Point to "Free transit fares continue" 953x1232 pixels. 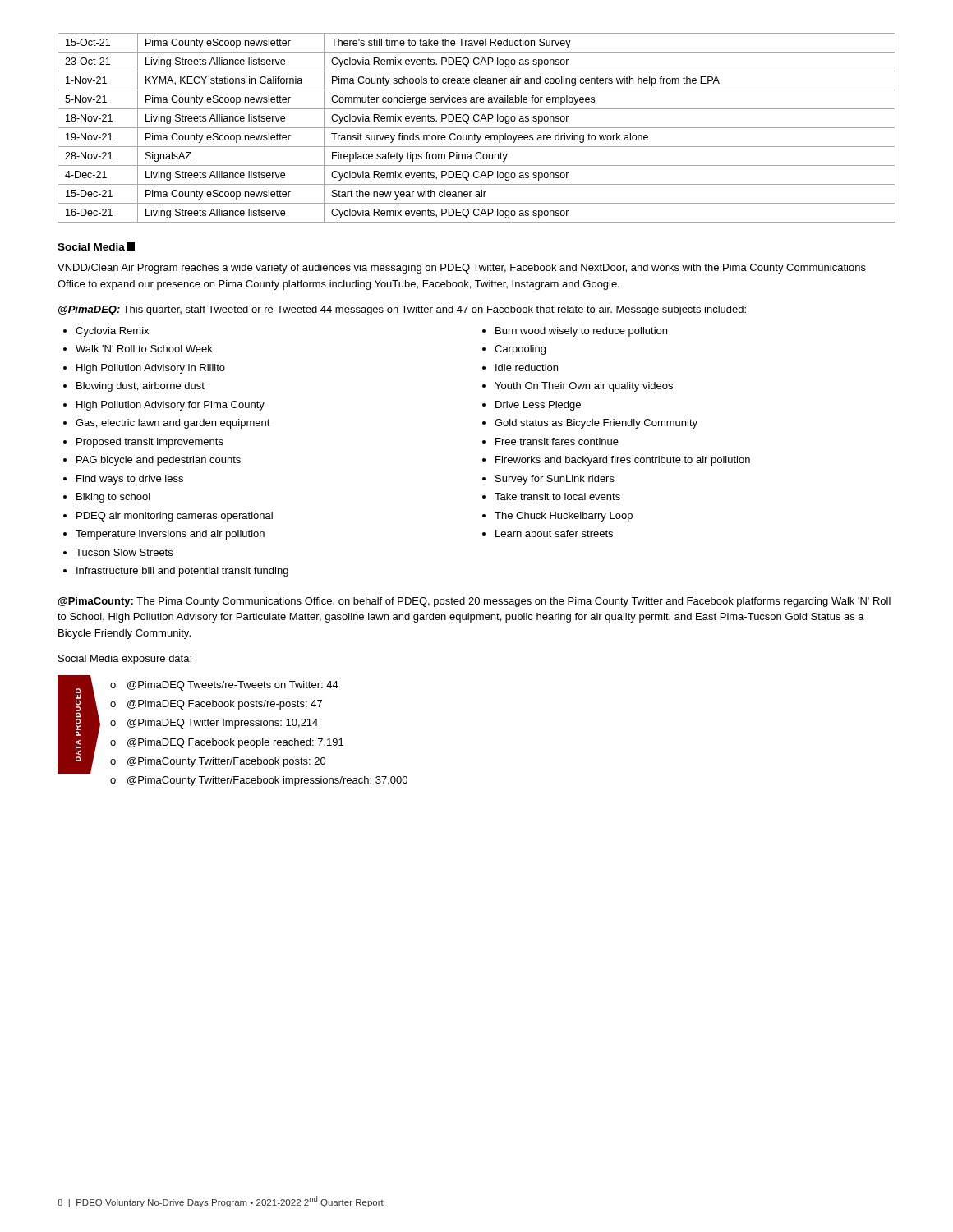point(550,441)
